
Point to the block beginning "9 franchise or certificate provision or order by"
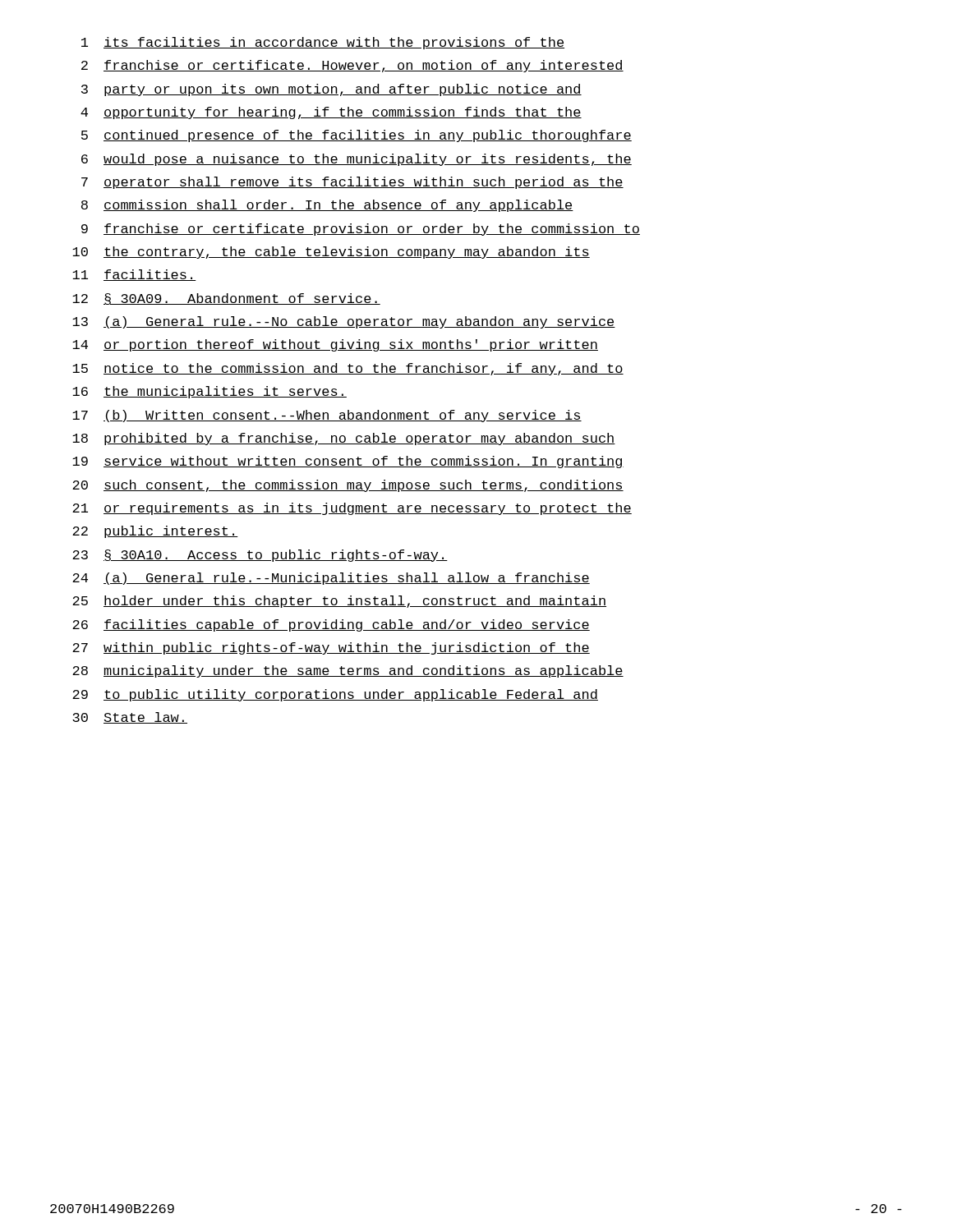point(345,230)
